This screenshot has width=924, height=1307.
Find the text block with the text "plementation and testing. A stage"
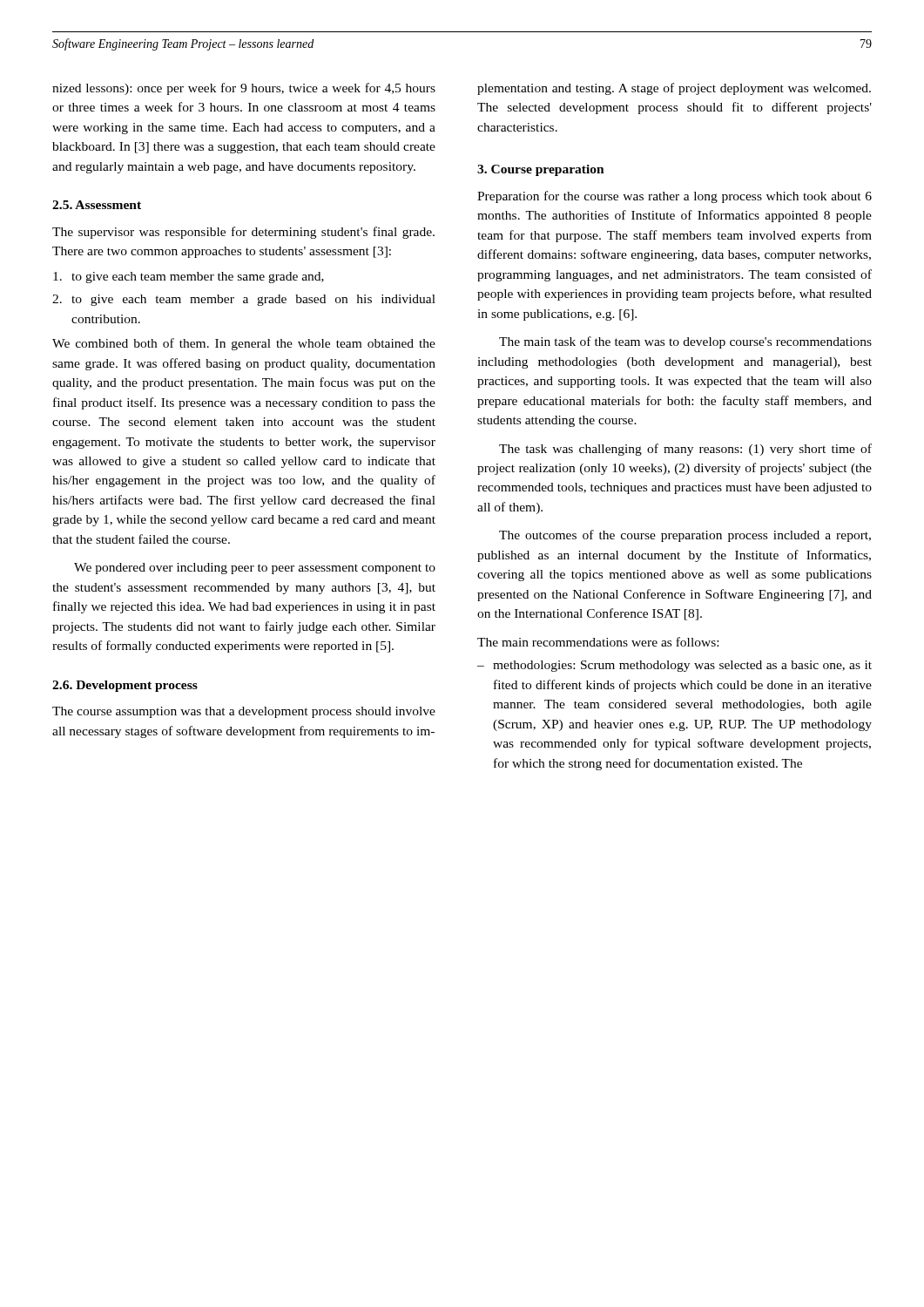point(674,108)
